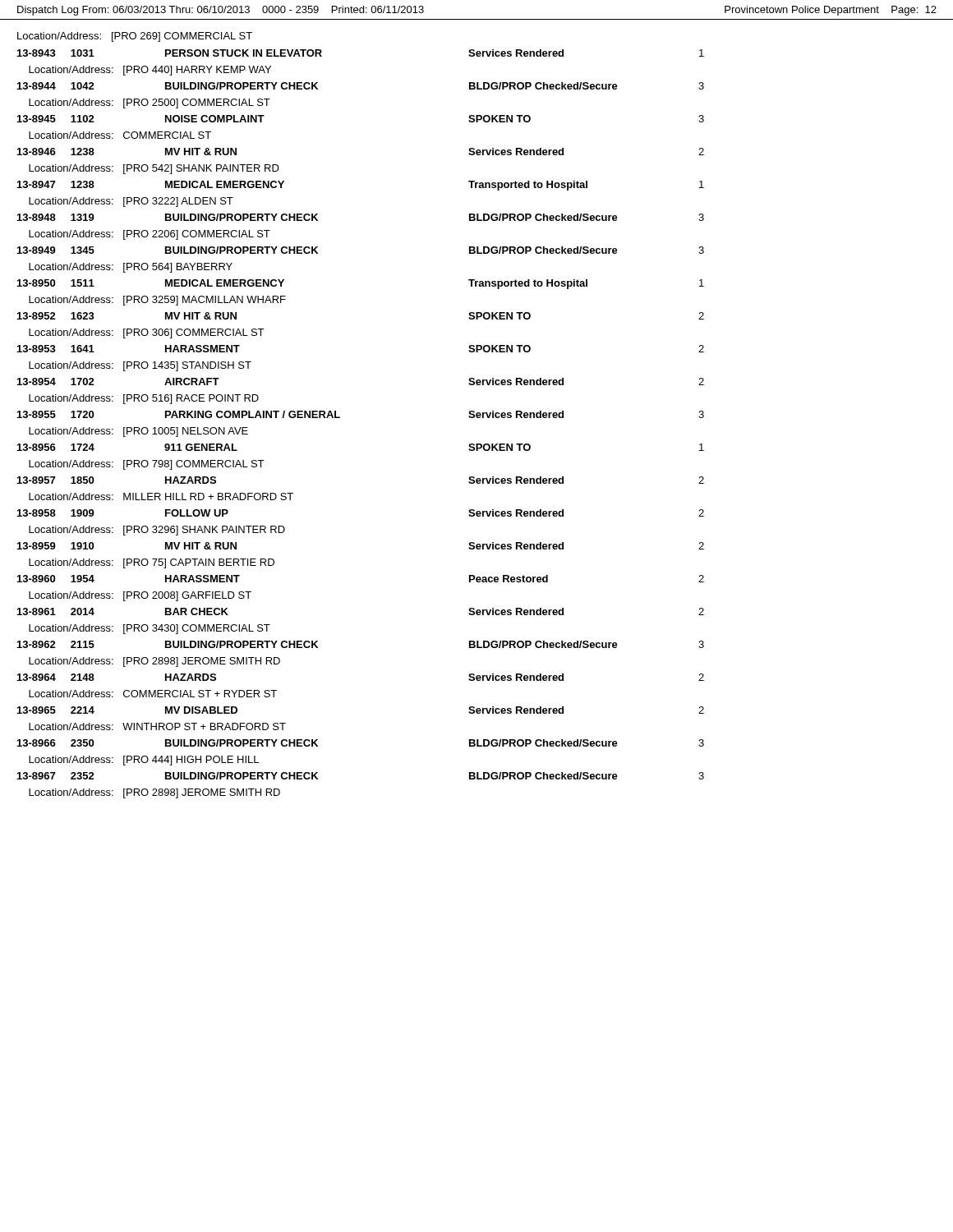Locate the text starting "13-8959 1910 MV HIT &"
This screenshot has height=1232, width=953.
476,554
